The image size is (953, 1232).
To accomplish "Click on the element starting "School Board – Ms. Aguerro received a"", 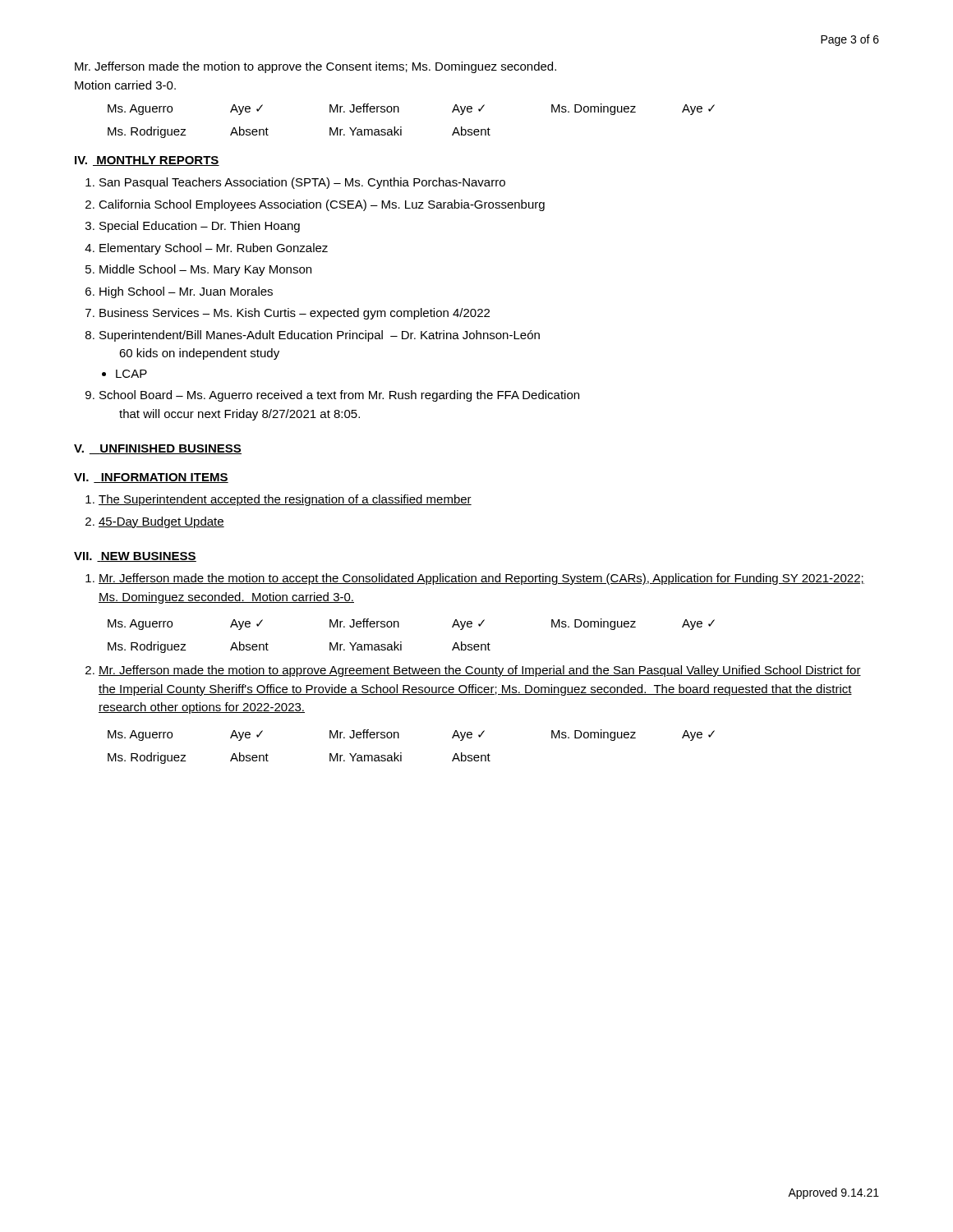I will [489, 404].
